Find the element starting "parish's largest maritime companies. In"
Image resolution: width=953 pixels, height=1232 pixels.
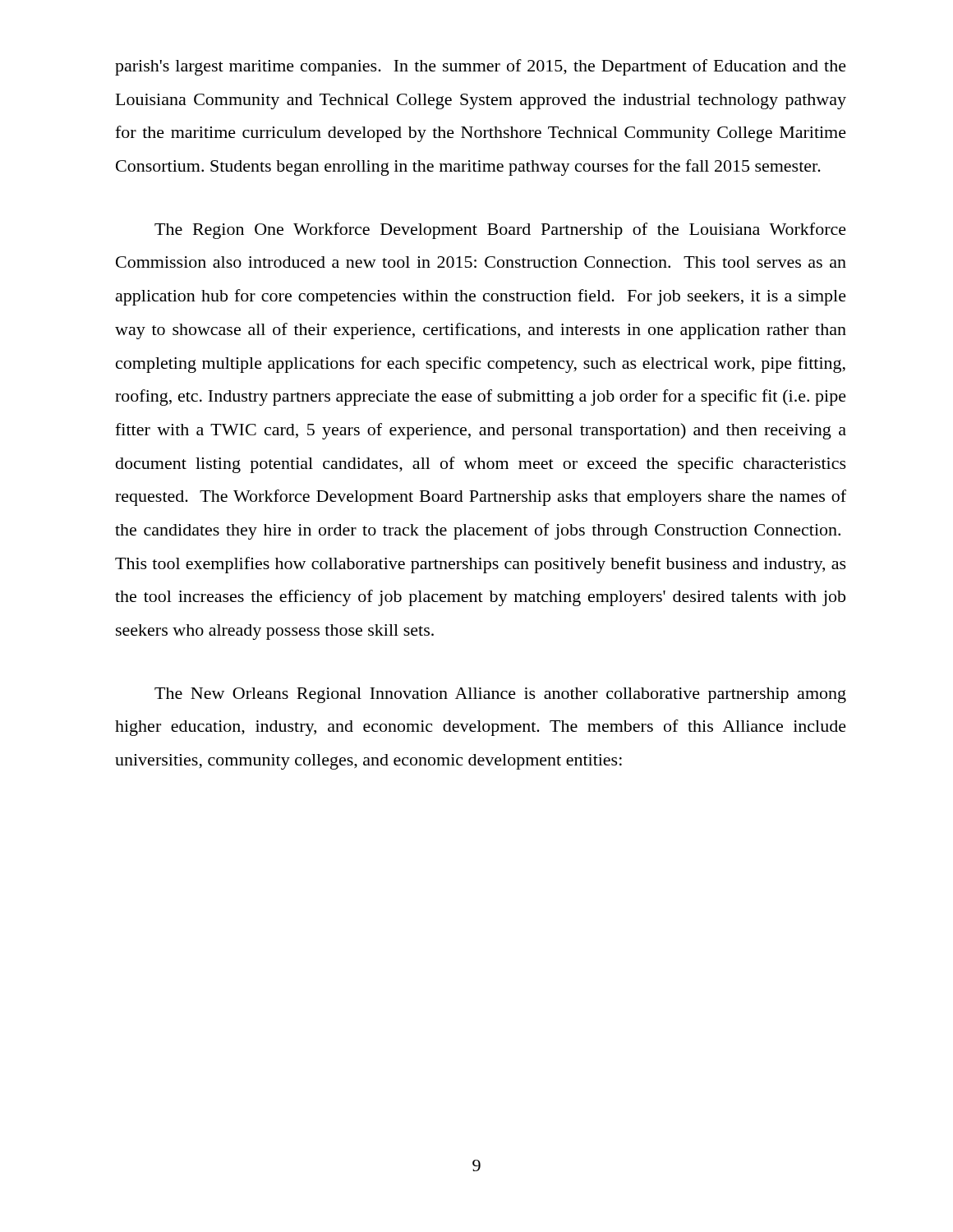point(481,115)
